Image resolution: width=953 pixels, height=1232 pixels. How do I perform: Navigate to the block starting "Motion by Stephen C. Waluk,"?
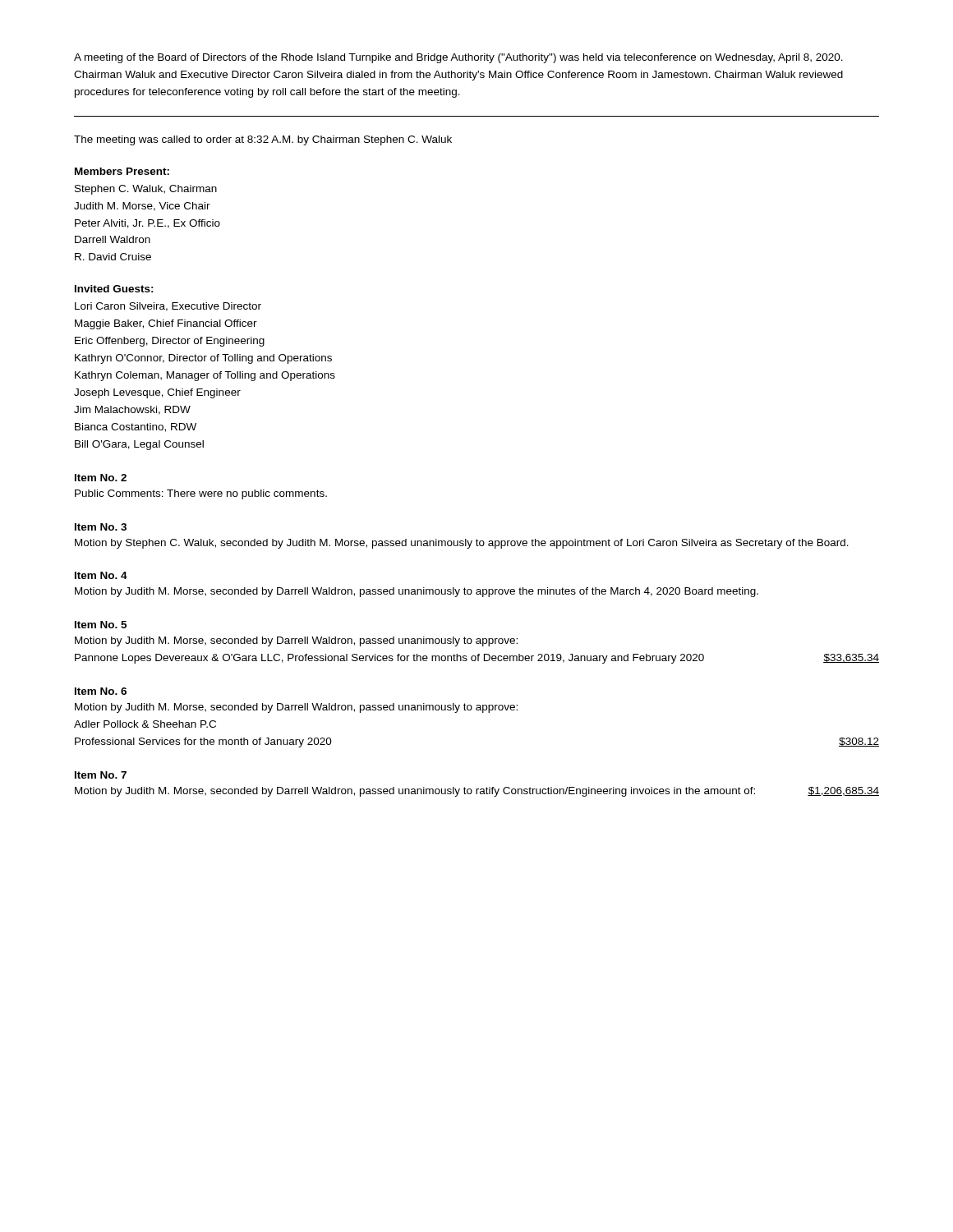pyautogui.click(x=462, y=542)
